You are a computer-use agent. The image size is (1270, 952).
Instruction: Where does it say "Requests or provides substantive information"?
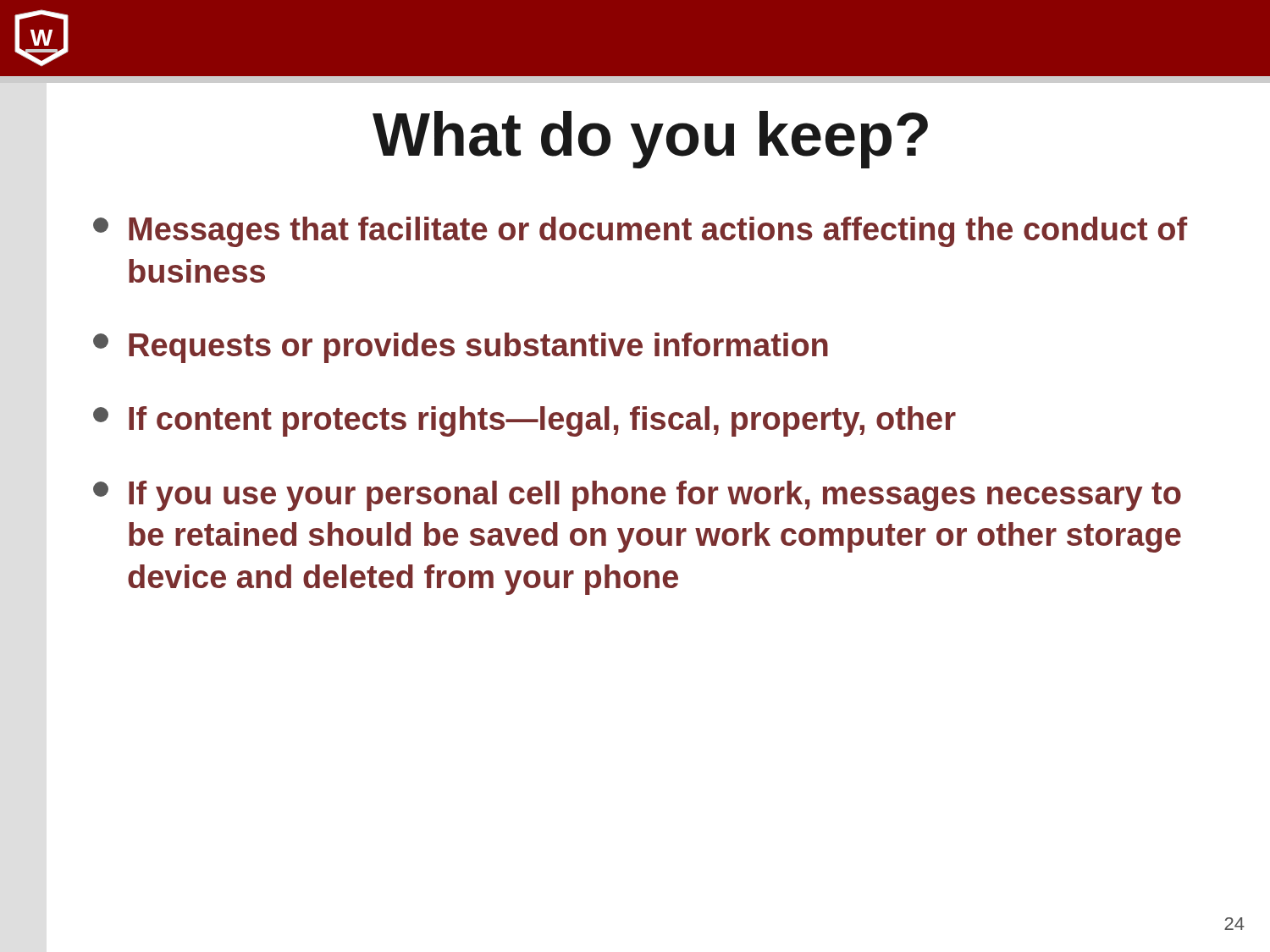point(461,346)
